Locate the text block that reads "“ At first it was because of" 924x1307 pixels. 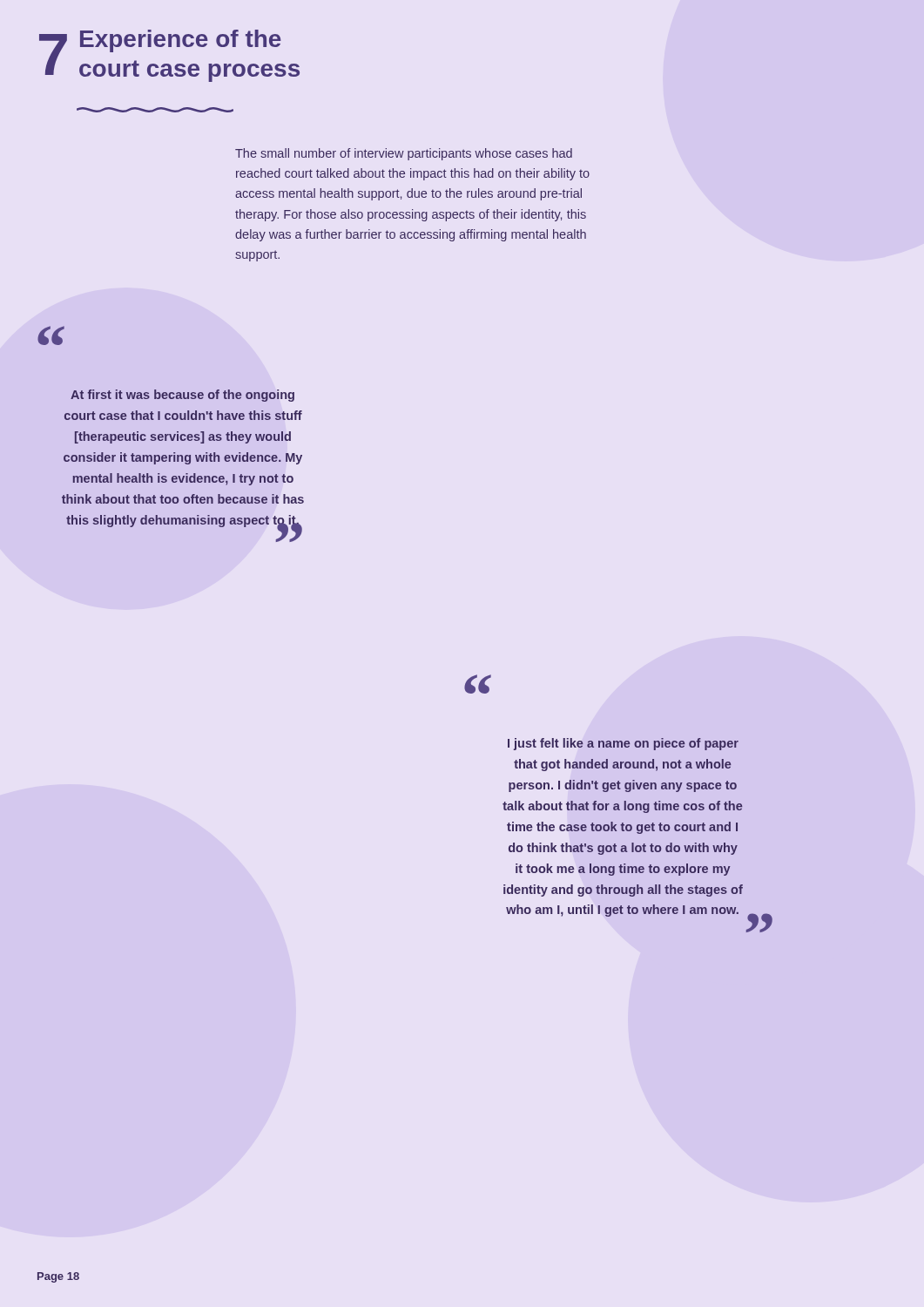pos(183,433)
